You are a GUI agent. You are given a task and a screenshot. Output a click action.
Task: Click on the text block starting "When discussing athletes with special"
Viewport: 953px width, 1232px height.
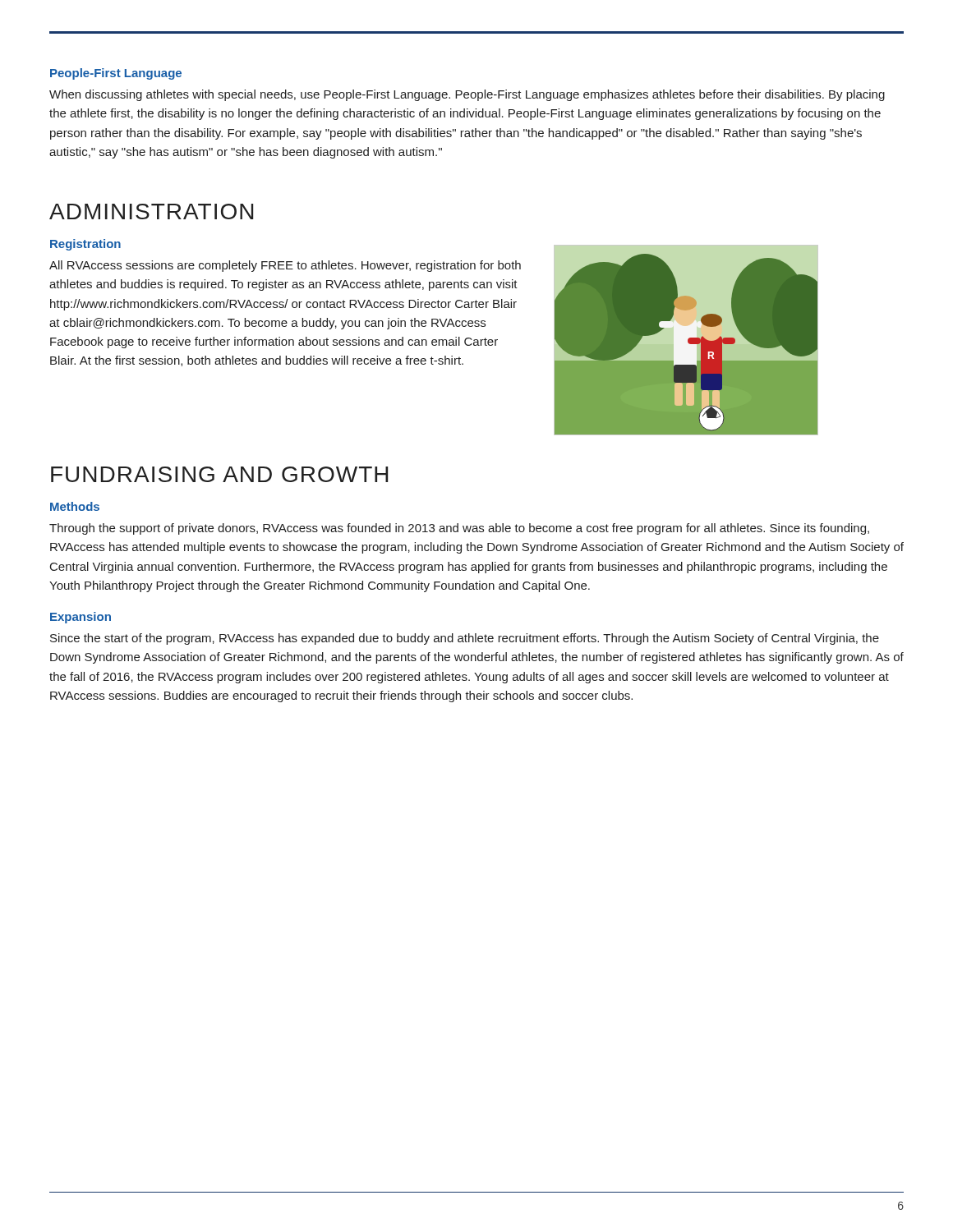[467, 123]
